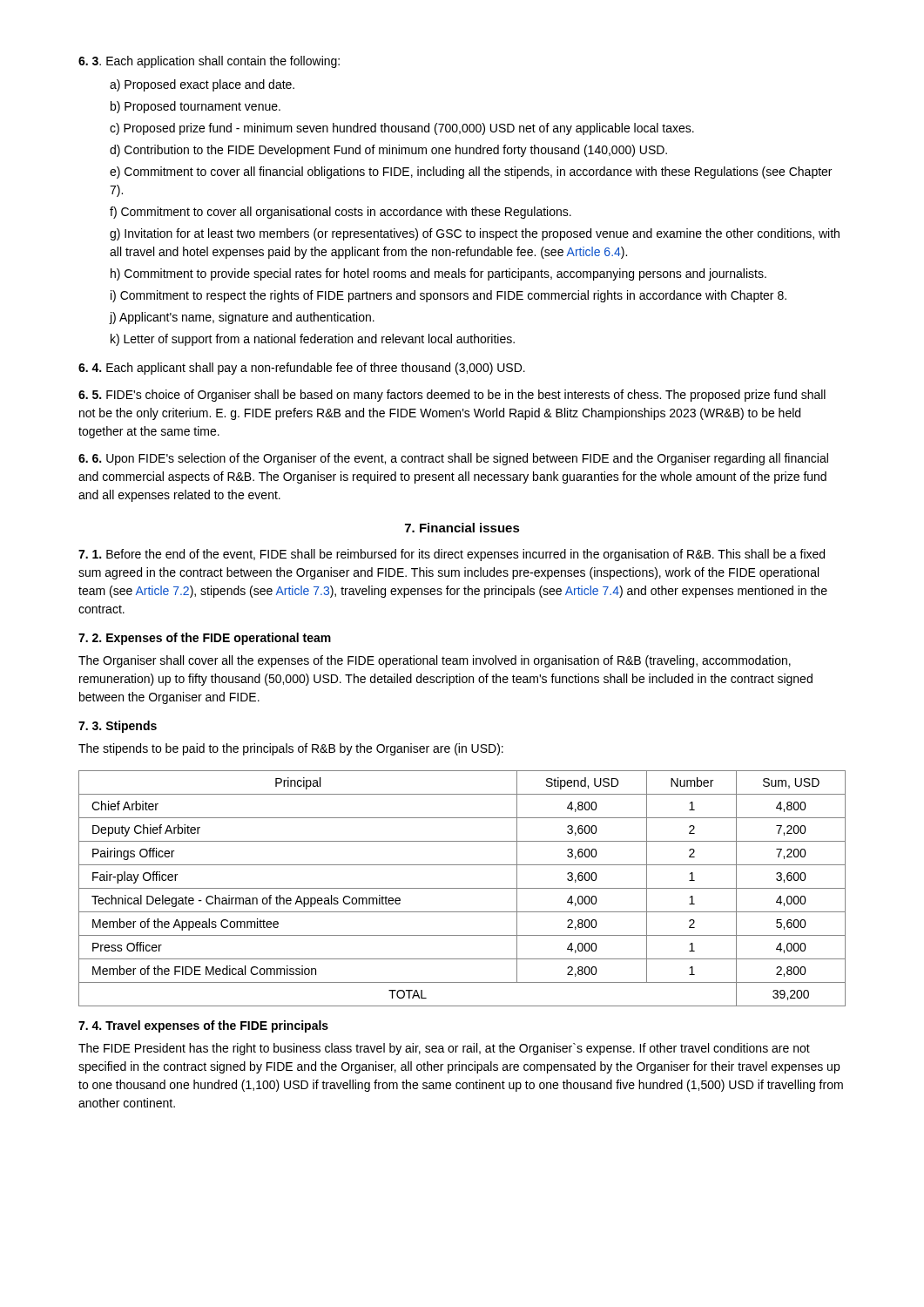Select the text starting "The Organiser shall cover"
924x1307 pixels.
tap(446, 679)
